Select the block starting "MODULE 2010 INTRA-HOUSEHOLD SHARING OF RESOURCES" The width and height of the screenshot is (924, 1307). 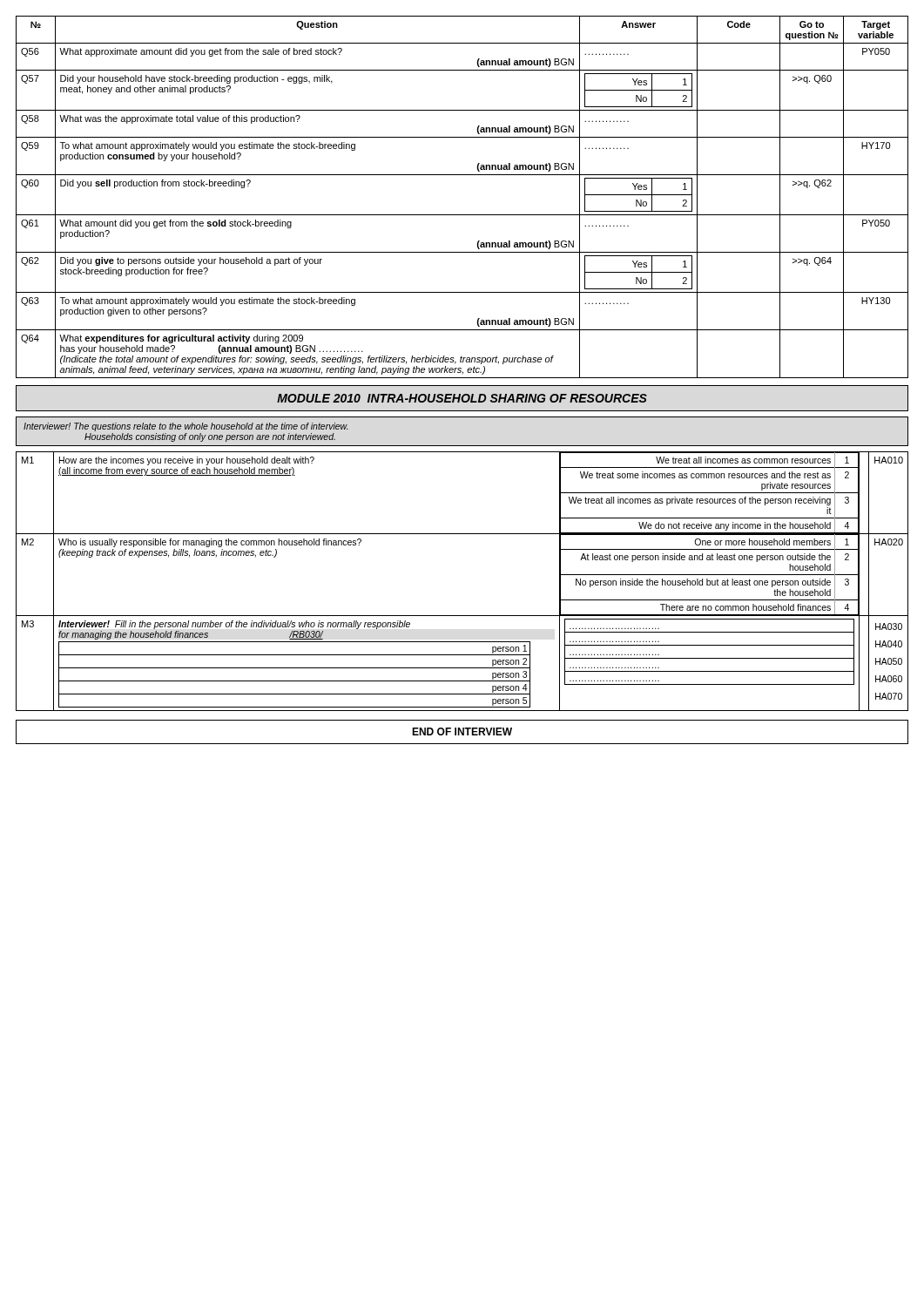[462, 398]
